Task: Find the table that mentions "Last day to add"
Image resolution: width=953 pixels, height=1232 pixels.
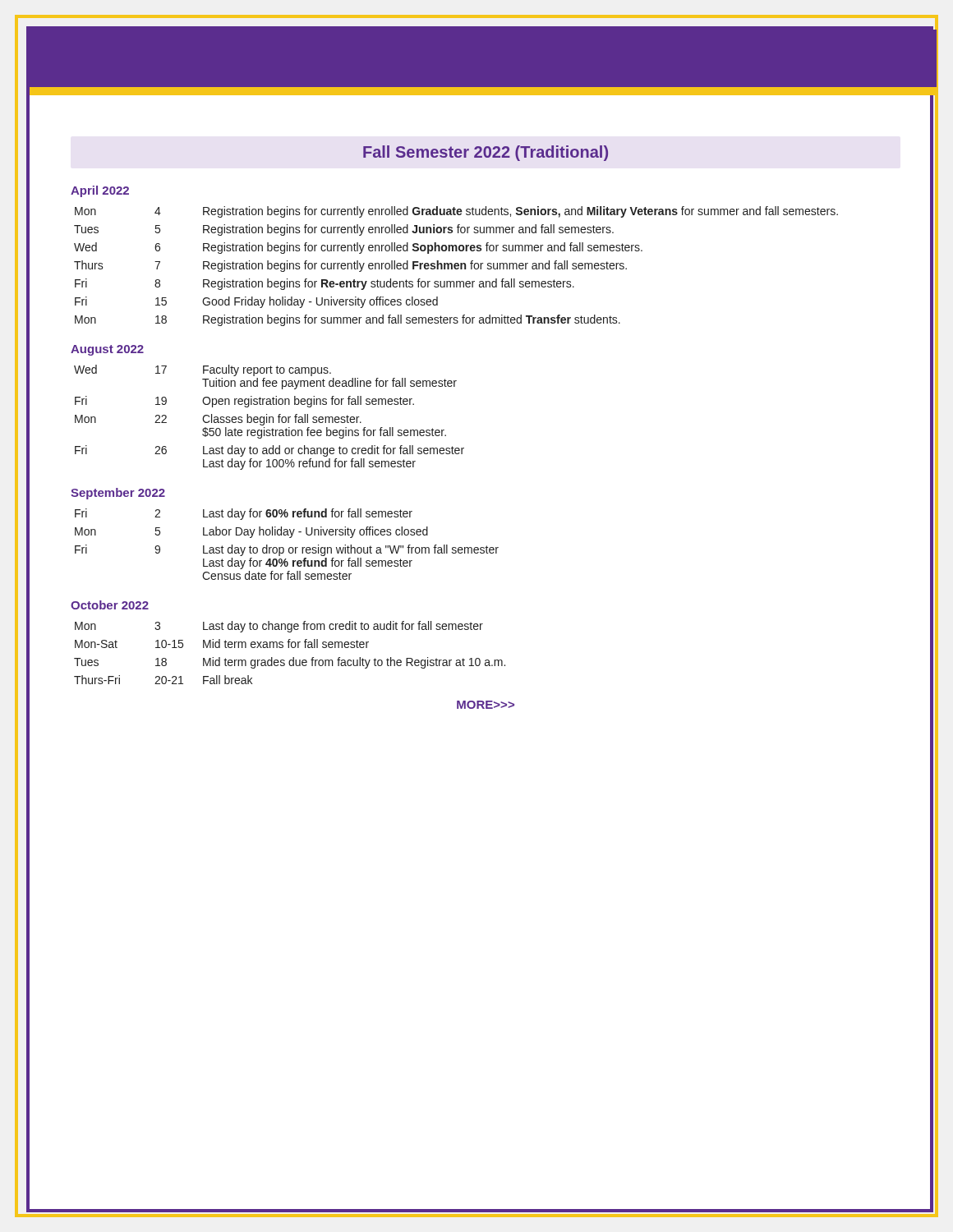Action: 486,416
